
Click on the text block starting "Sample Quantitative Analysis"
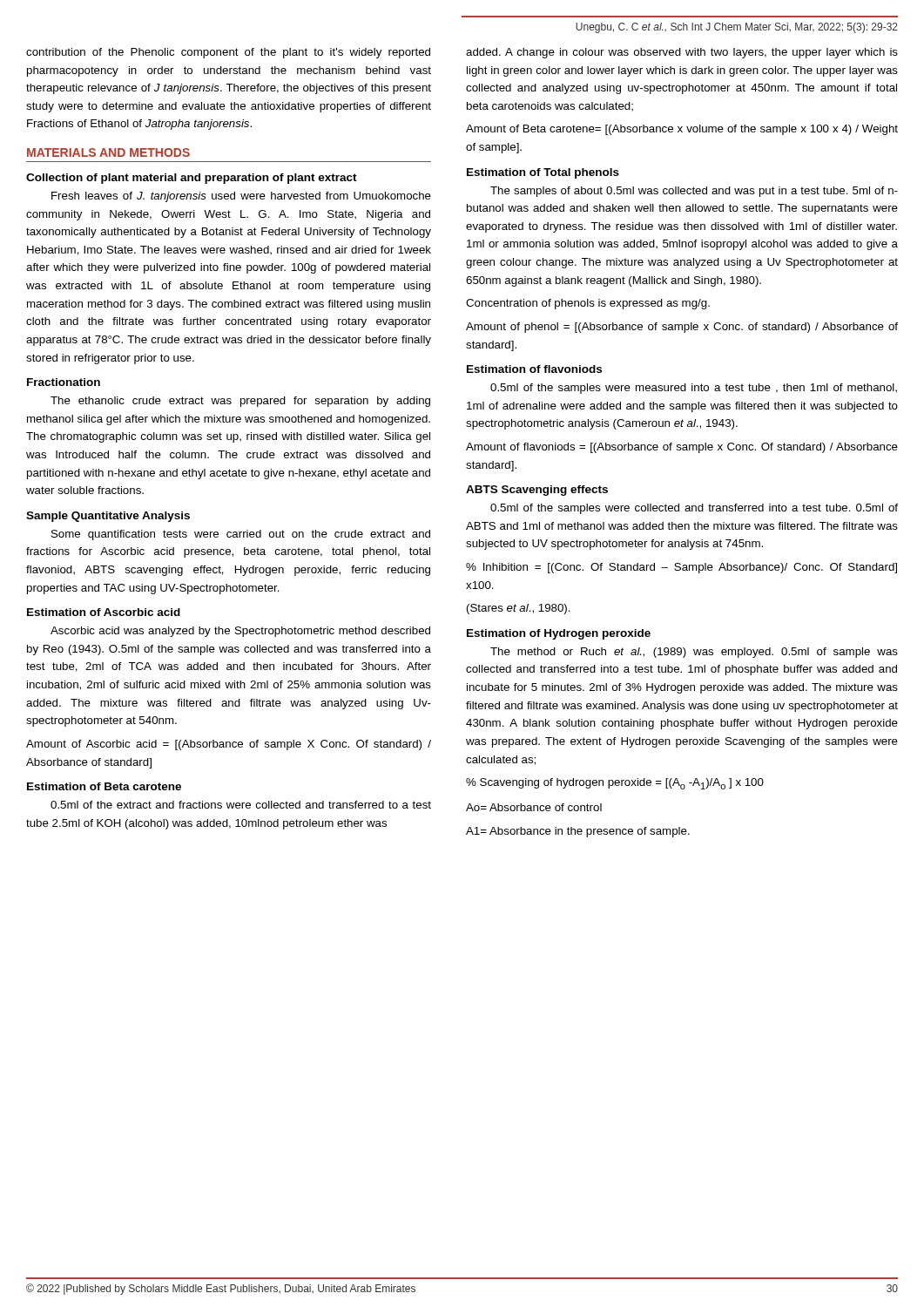108,515
